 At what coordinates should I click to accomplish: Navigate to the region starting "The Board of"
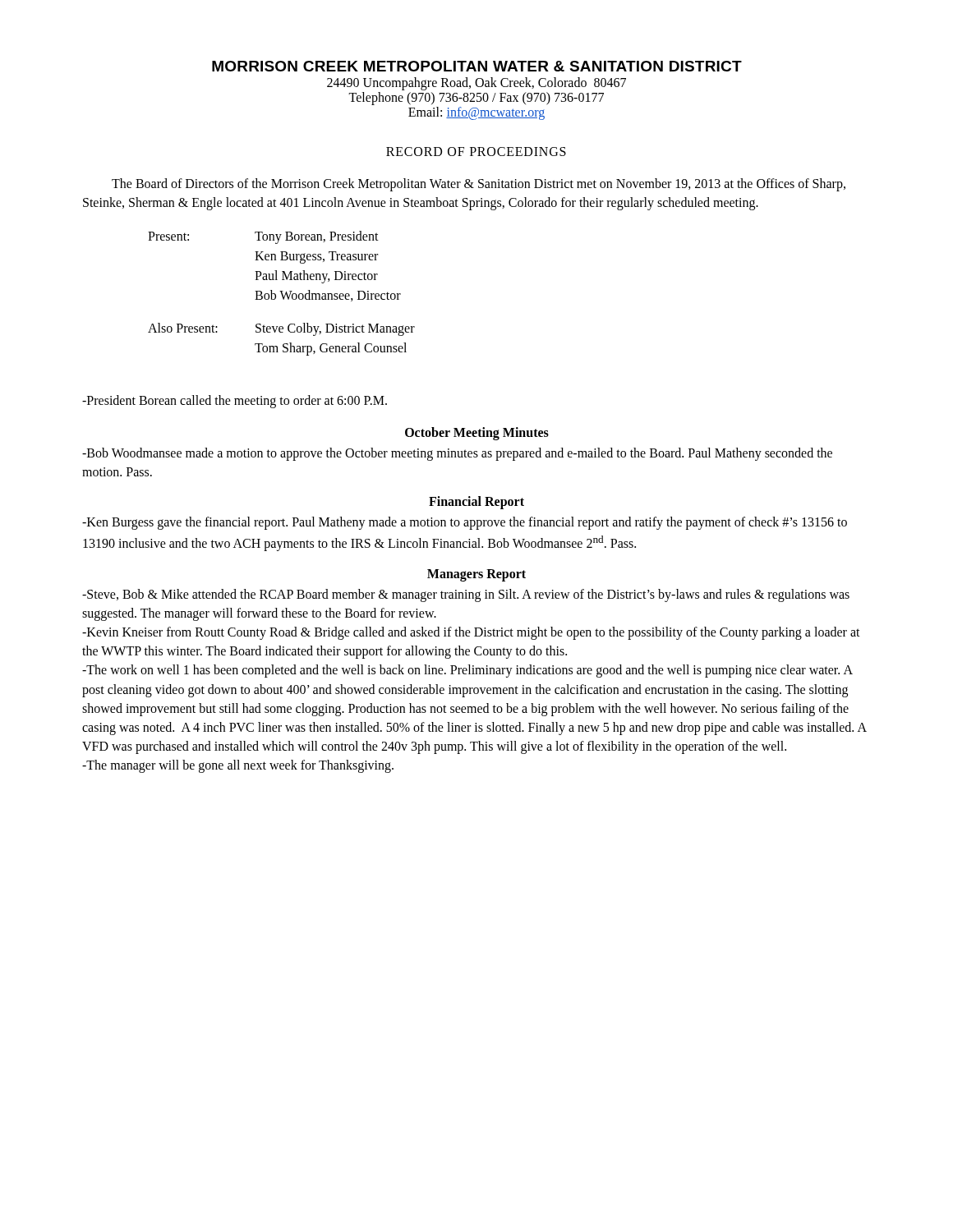464,193
